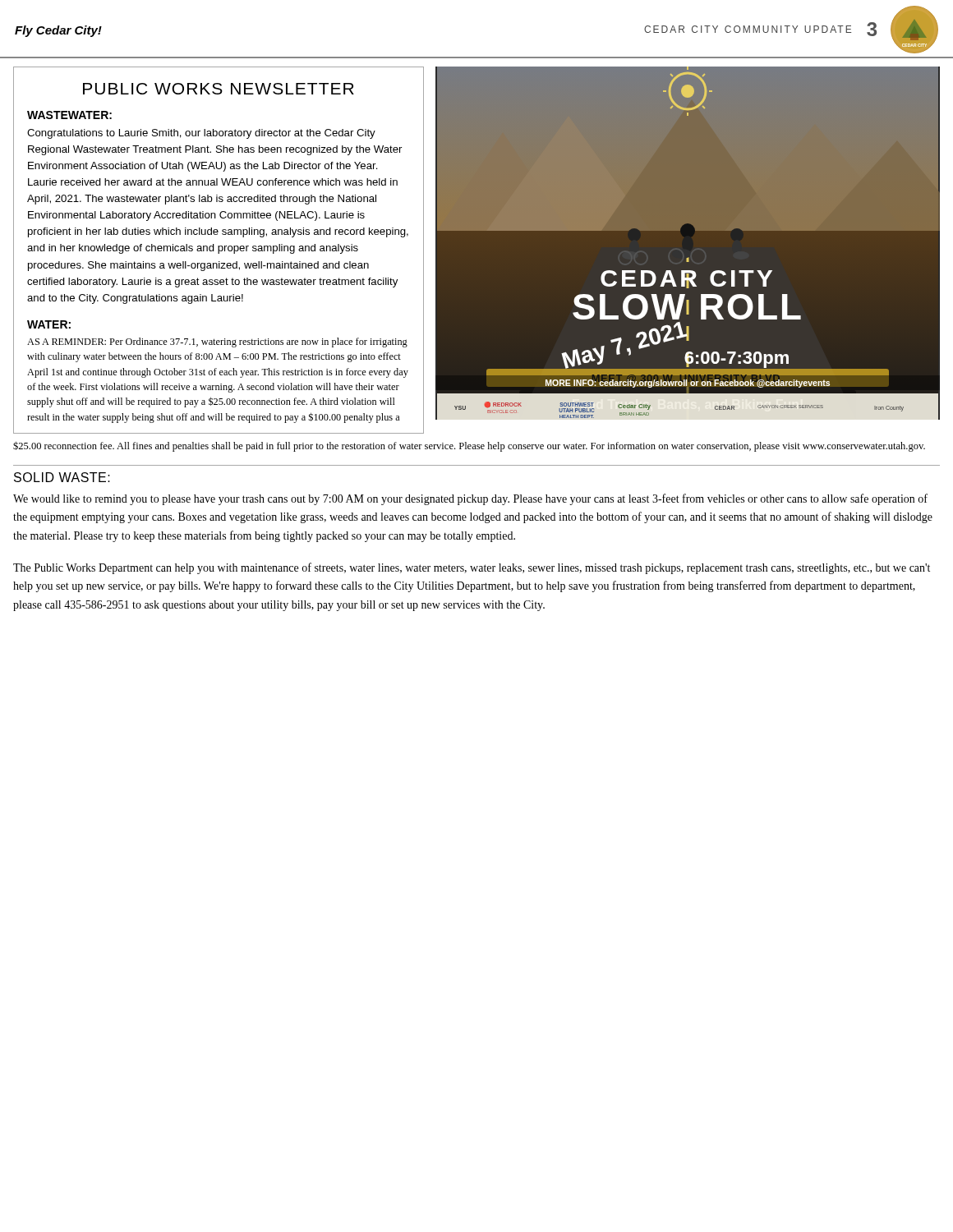Select the text block that reads "$25.00 reconnection fee. All fines"
Viewport: 953px width, 1232px height.
click(x=469, y=446)
